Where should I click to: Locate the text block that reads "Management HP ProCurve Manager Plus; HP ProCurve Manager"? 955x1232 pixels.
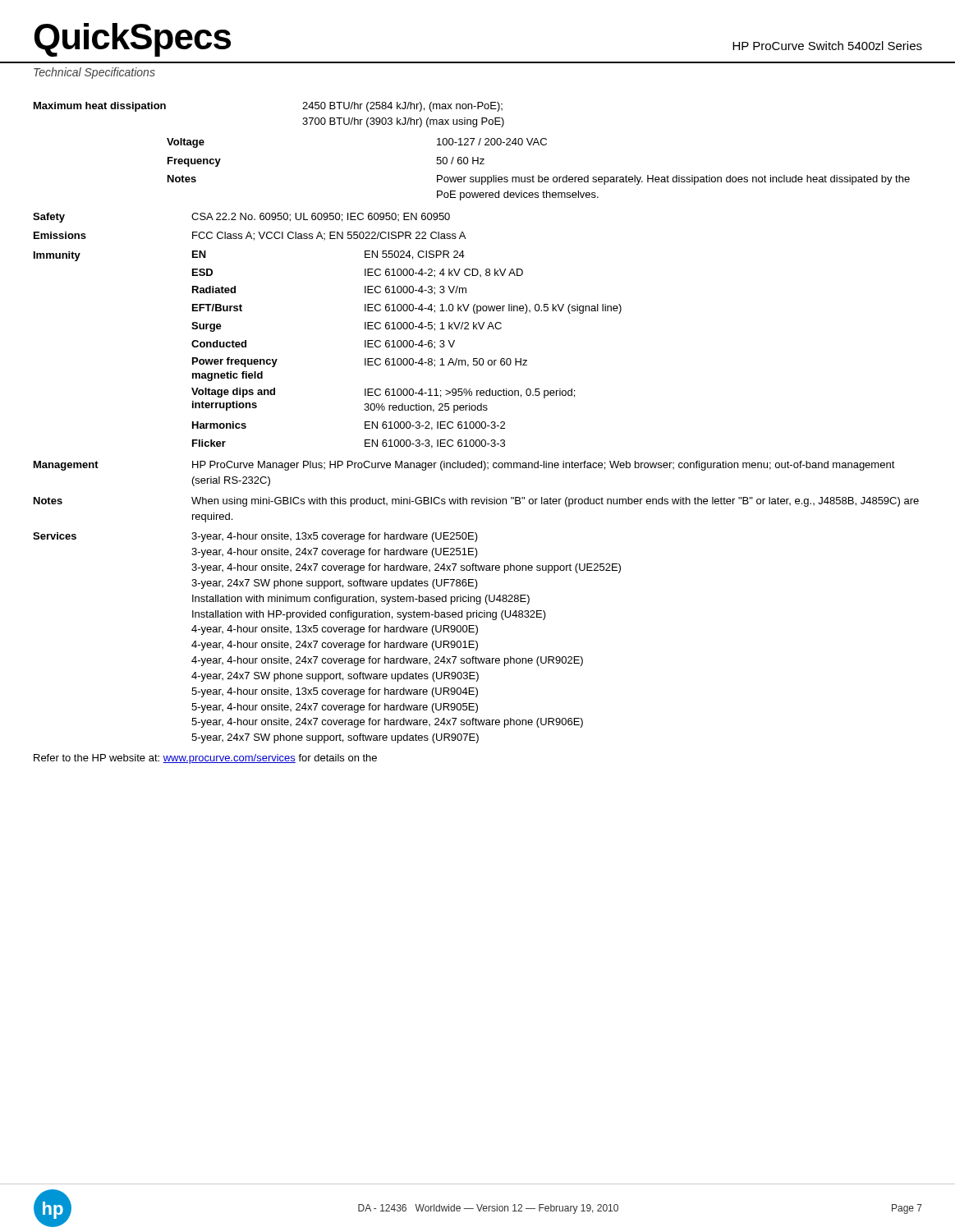click(x=478, y=473)
